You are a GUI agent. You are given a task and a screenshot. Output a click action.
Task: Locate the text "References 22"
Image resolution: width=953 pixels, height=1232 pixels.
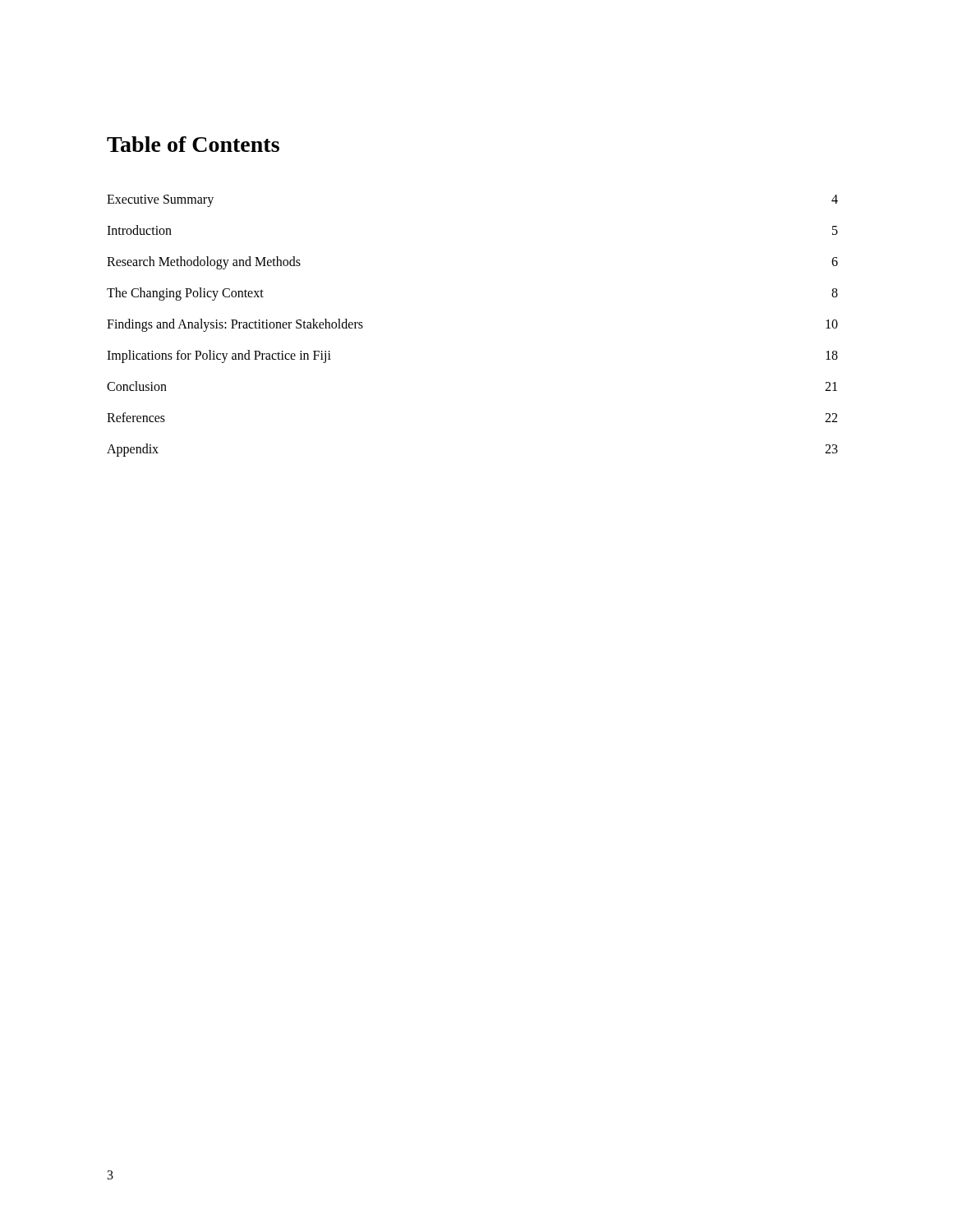tap(144, 417)
